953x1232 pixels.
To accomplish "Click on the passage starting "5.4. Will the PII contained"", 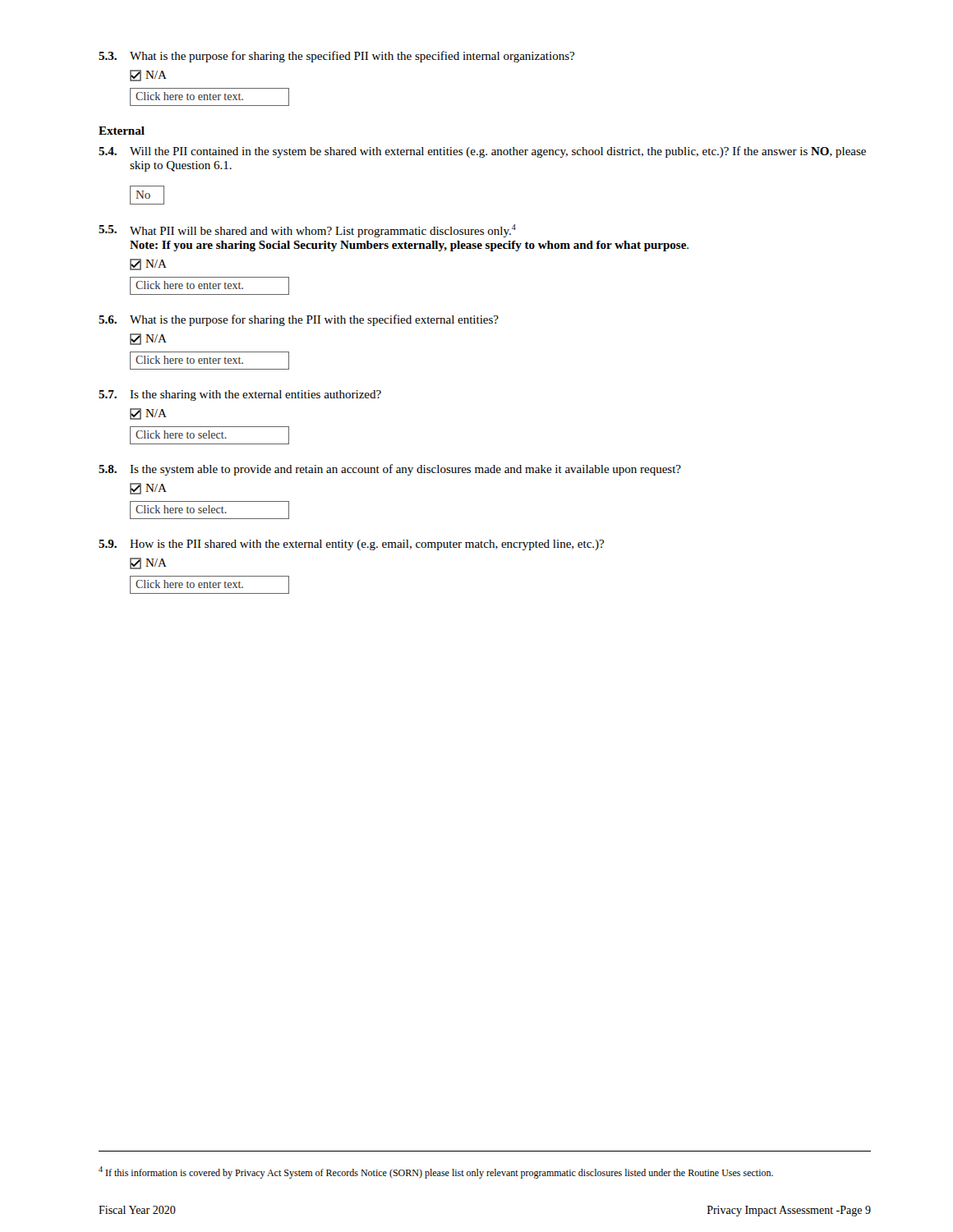I will click(x=482, y=152).
